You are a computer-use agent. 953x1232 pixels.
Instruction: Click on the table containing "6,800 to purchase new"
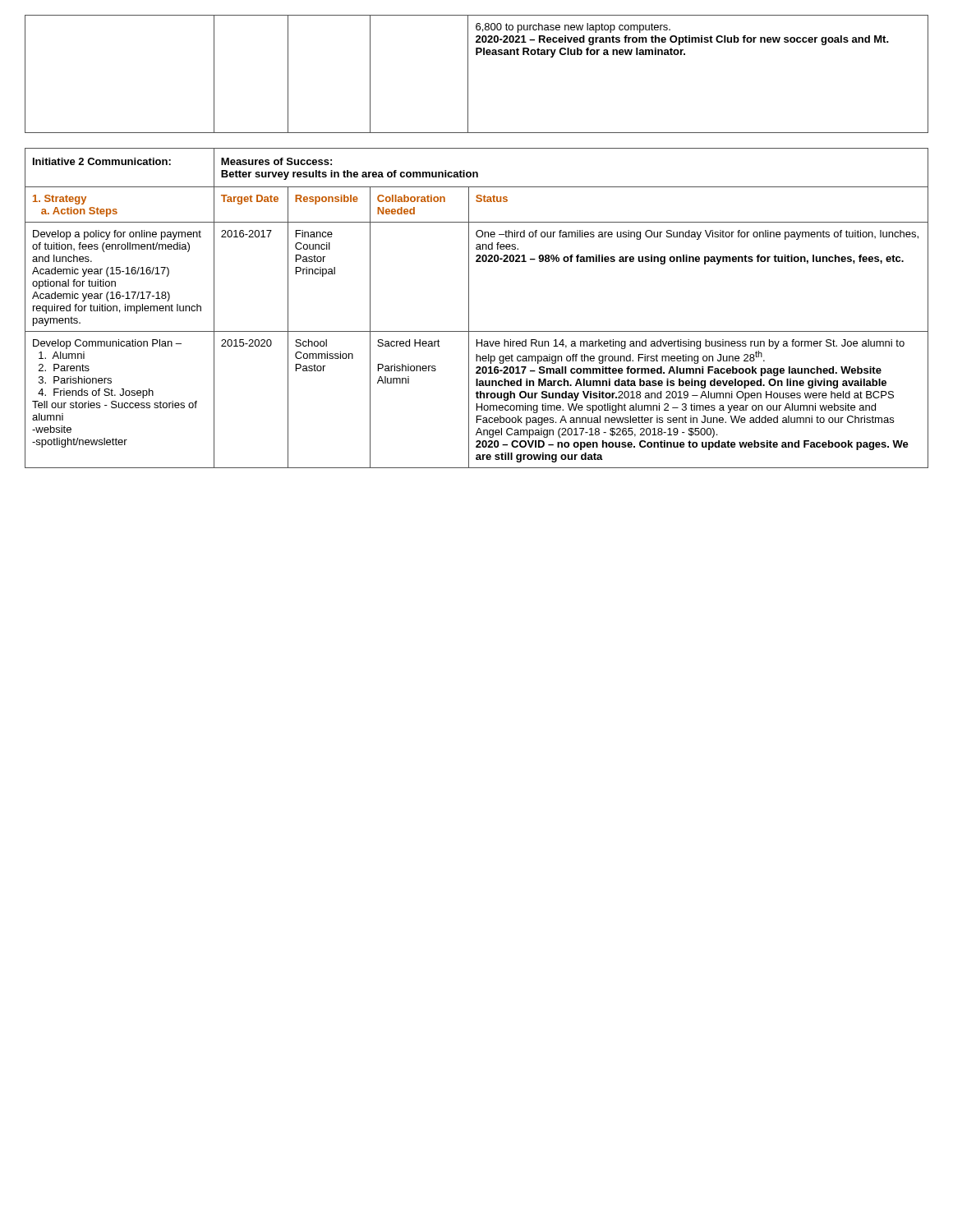(x=476, y=74)
